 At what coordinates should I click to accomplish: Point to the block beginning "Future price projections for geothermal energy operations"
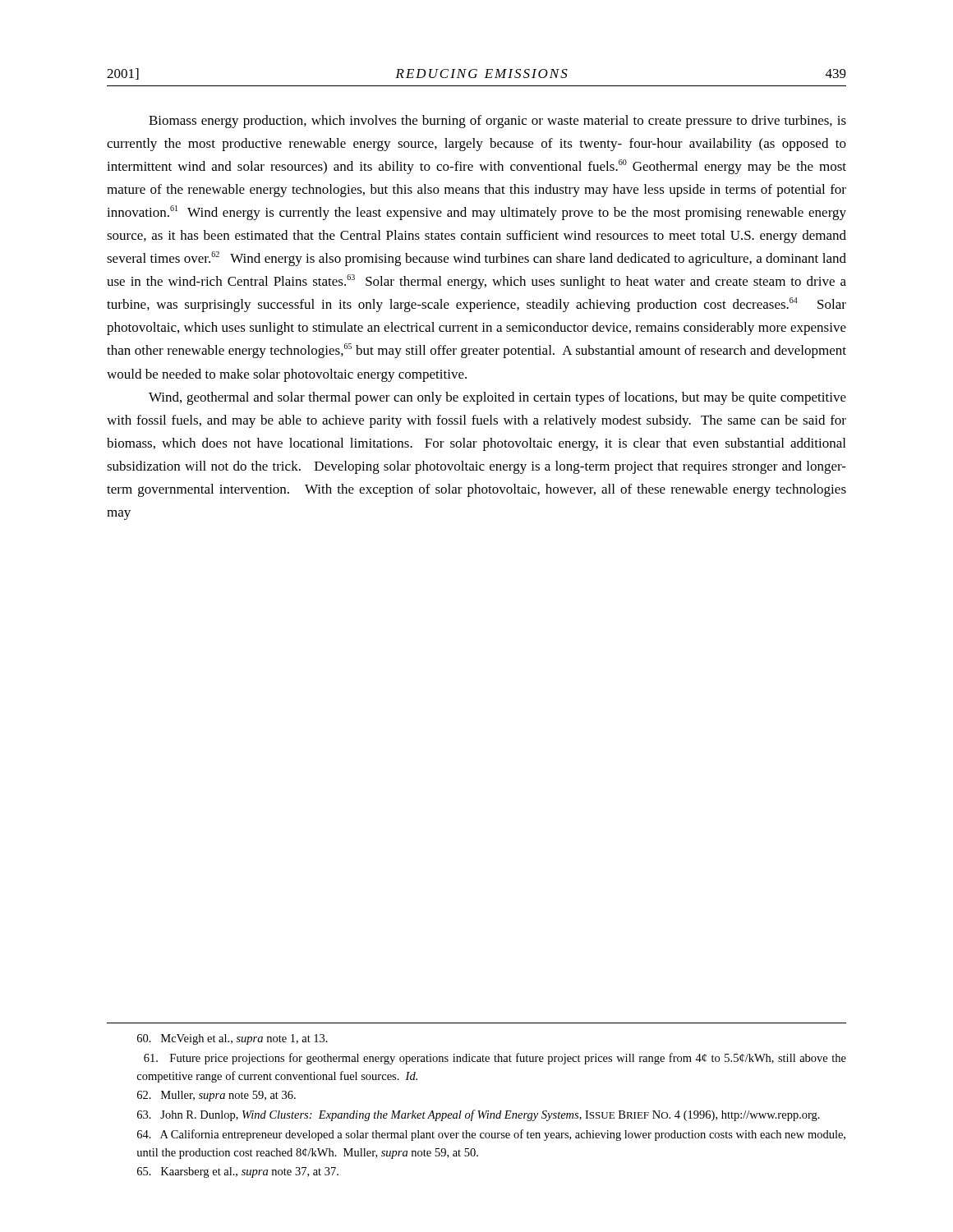tap(476, 1067)
